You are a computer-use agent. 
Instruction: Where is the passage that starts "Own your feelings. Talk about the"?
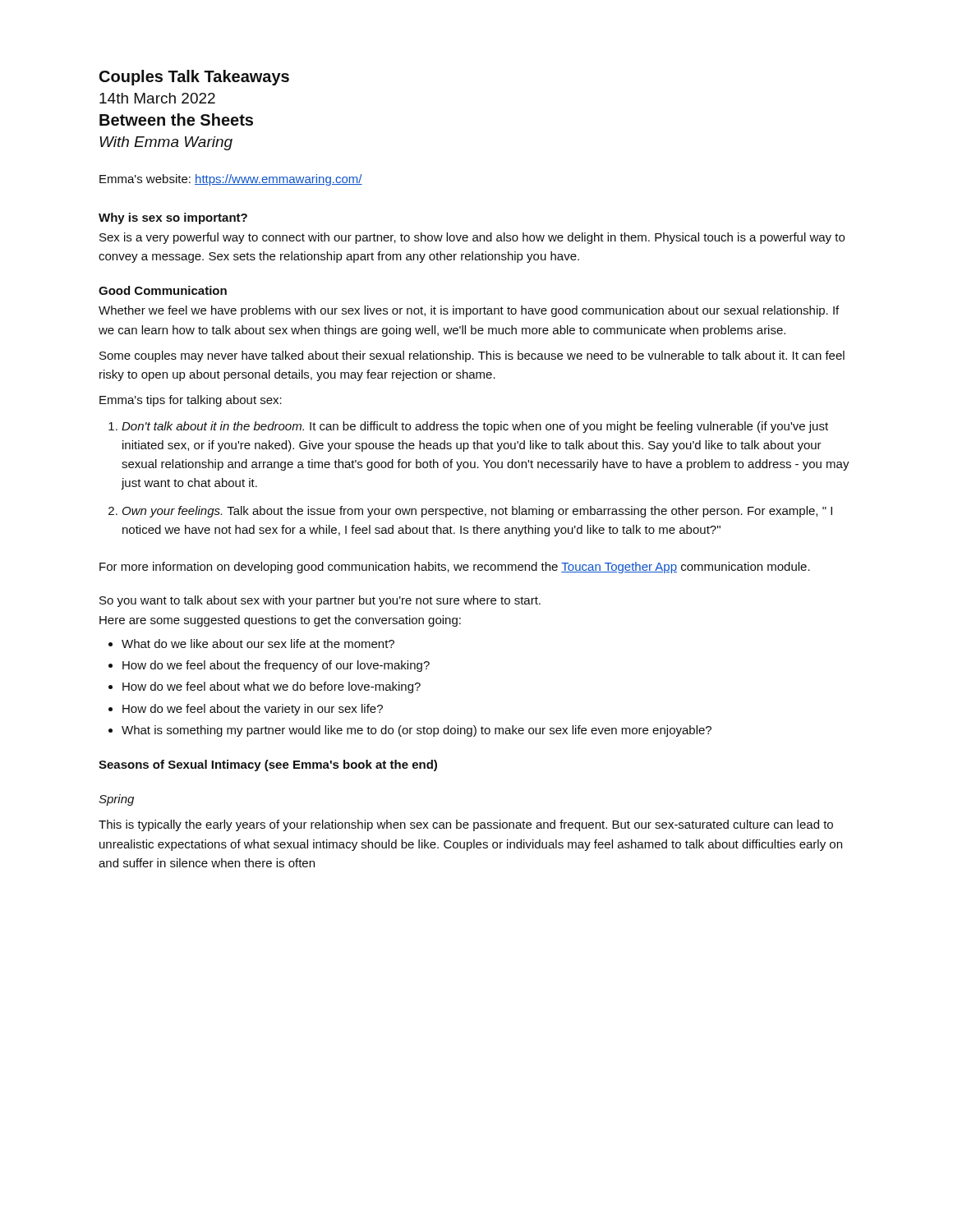pos(477,520)
